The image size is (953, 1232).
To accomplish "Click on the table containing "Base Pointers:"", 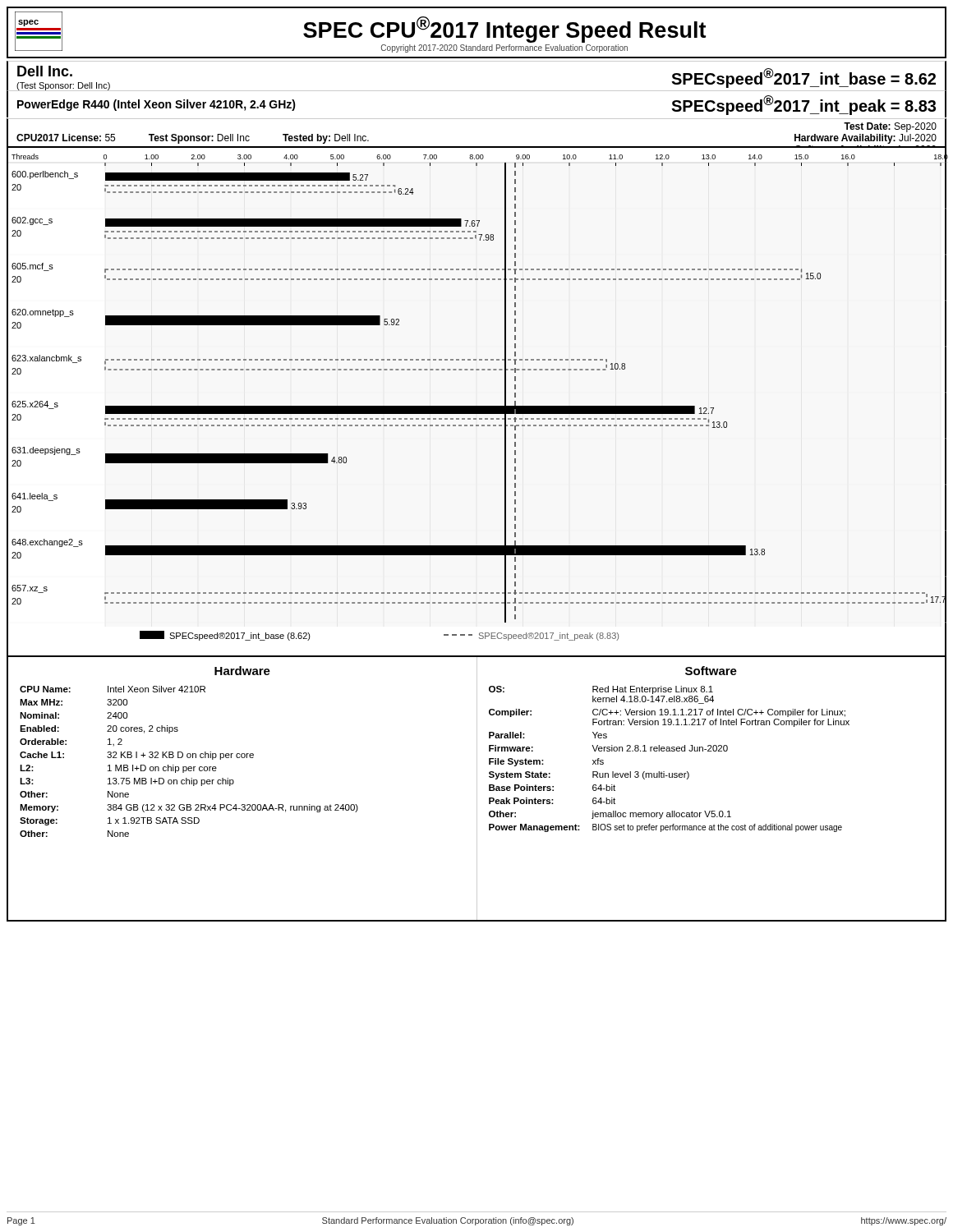I will coord(711,758).
